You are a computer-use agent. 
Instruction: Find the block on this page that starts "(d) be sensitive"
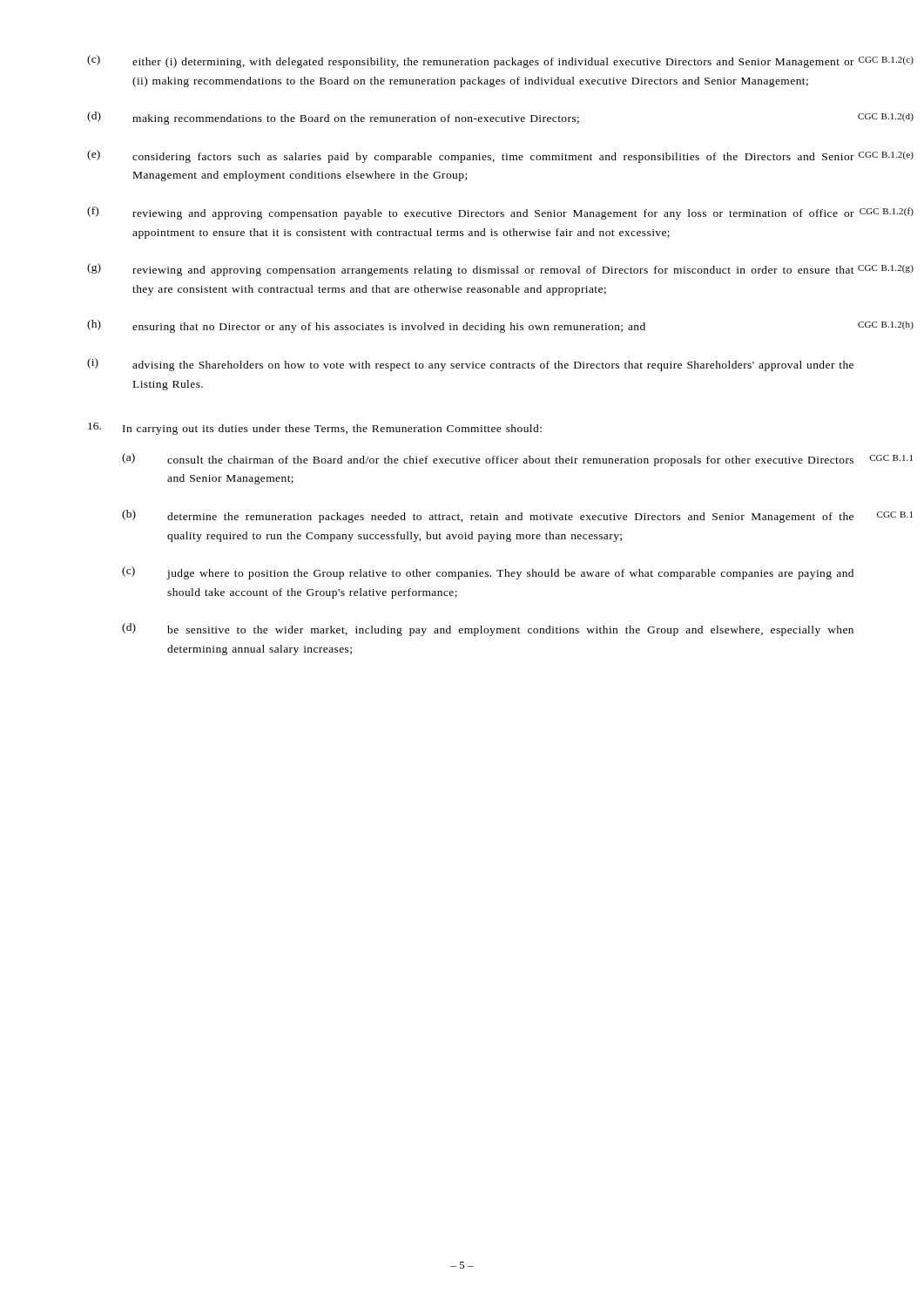tap(488, 639)
